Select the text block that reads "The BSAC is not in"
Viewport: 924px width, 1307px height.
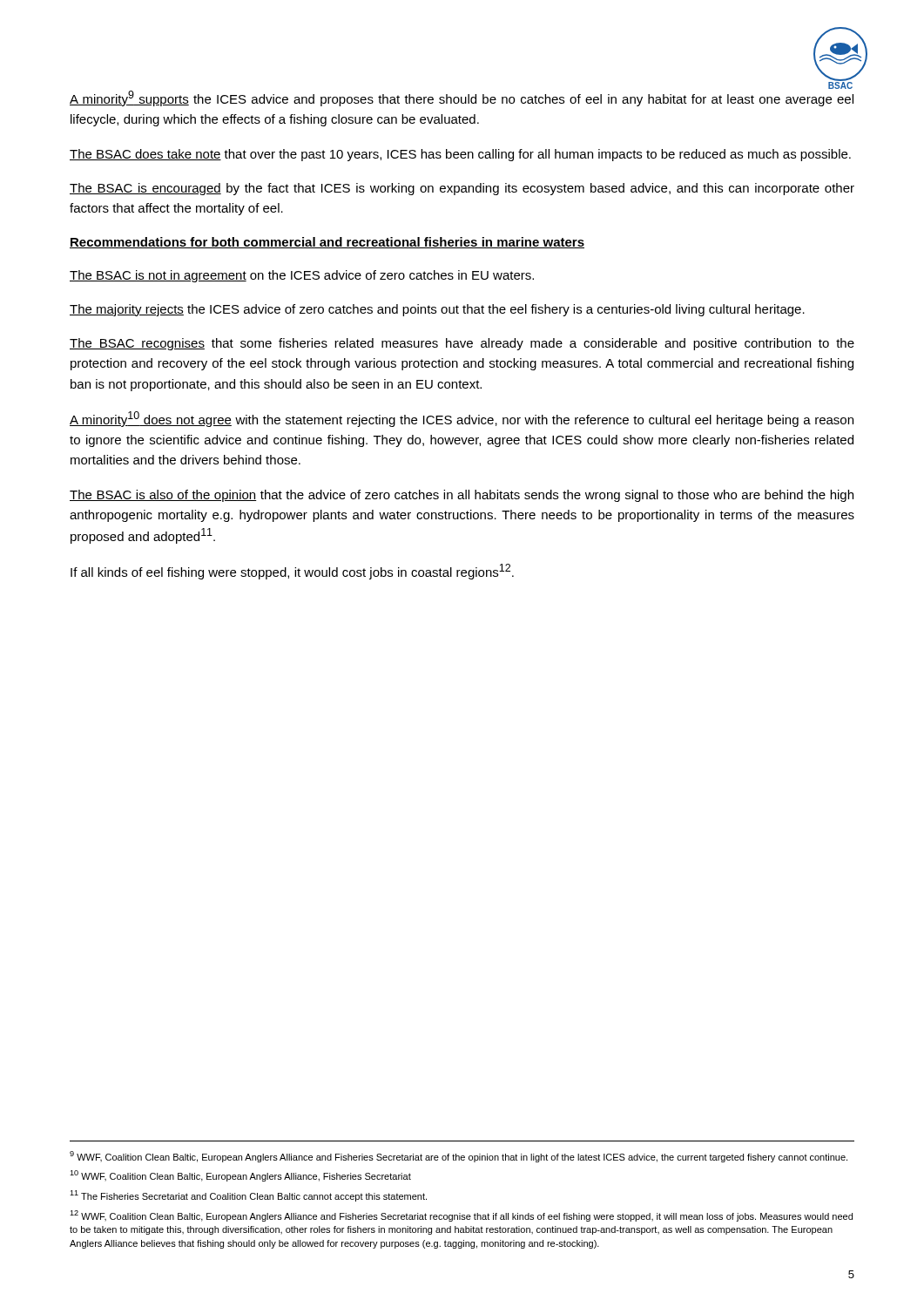click(302, 274)
